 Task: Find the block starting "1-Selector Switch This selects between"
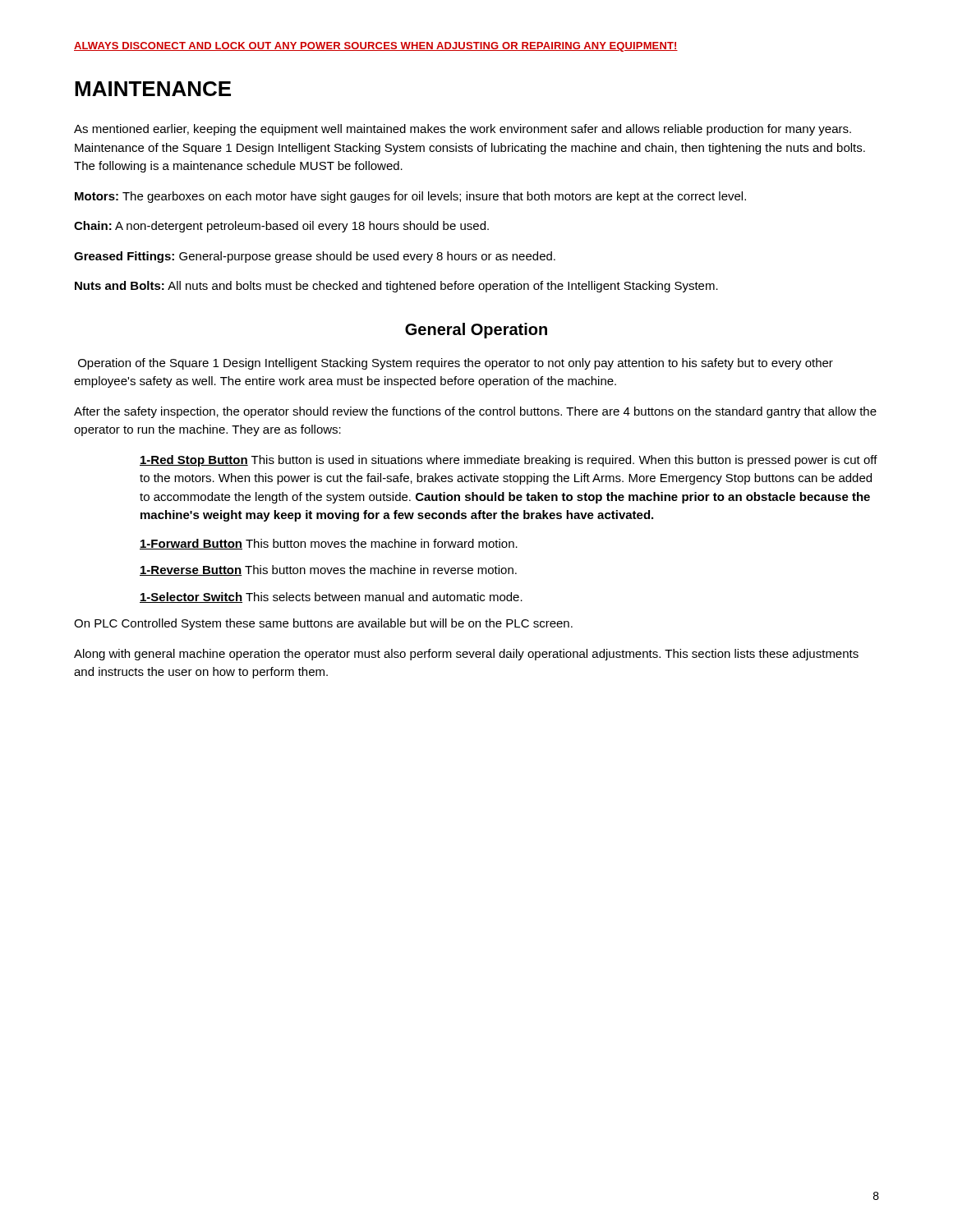pyautogui.click(x=331, y=596)
